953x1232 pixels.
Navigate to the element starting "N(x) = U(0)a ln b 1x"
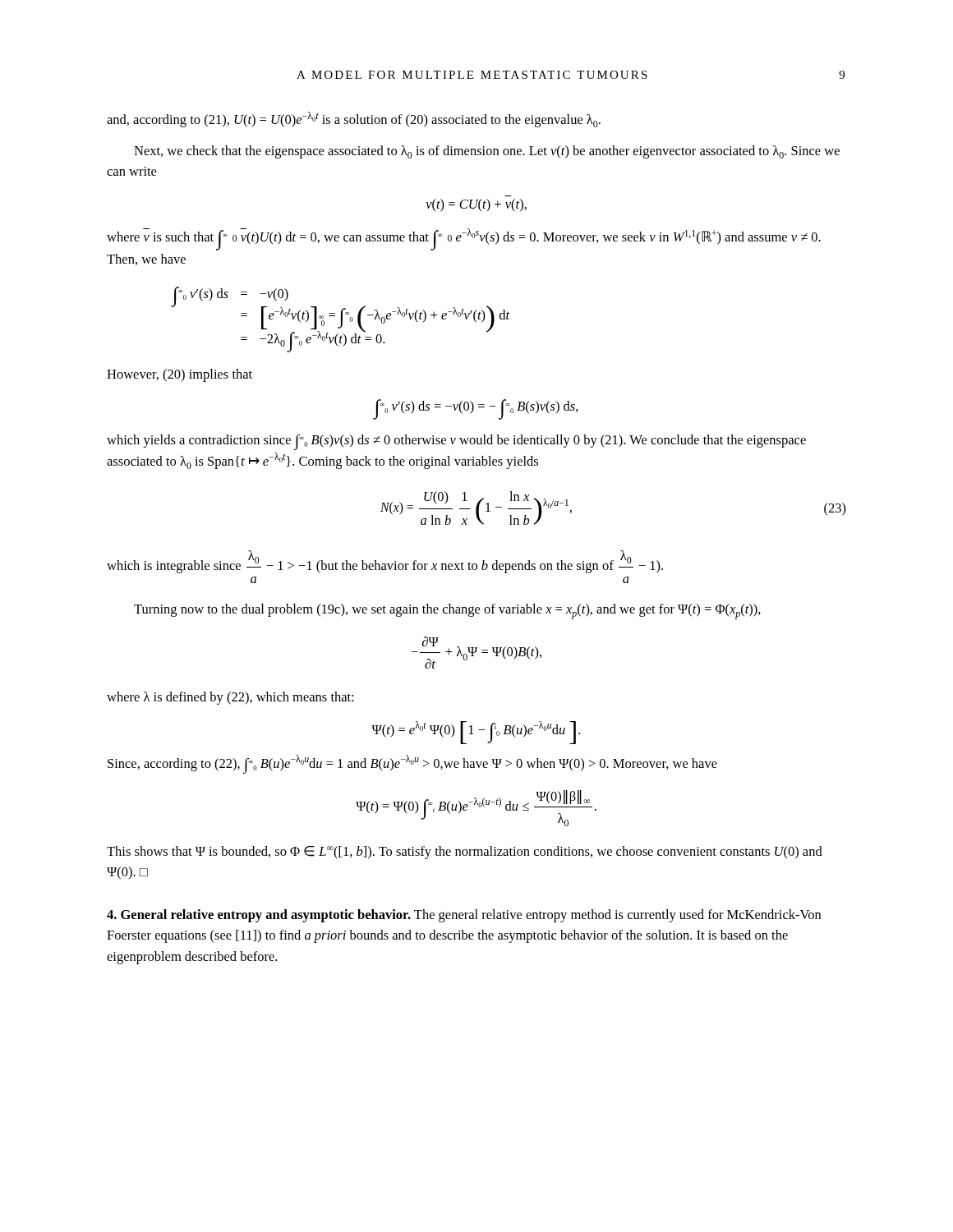(479, 508)
